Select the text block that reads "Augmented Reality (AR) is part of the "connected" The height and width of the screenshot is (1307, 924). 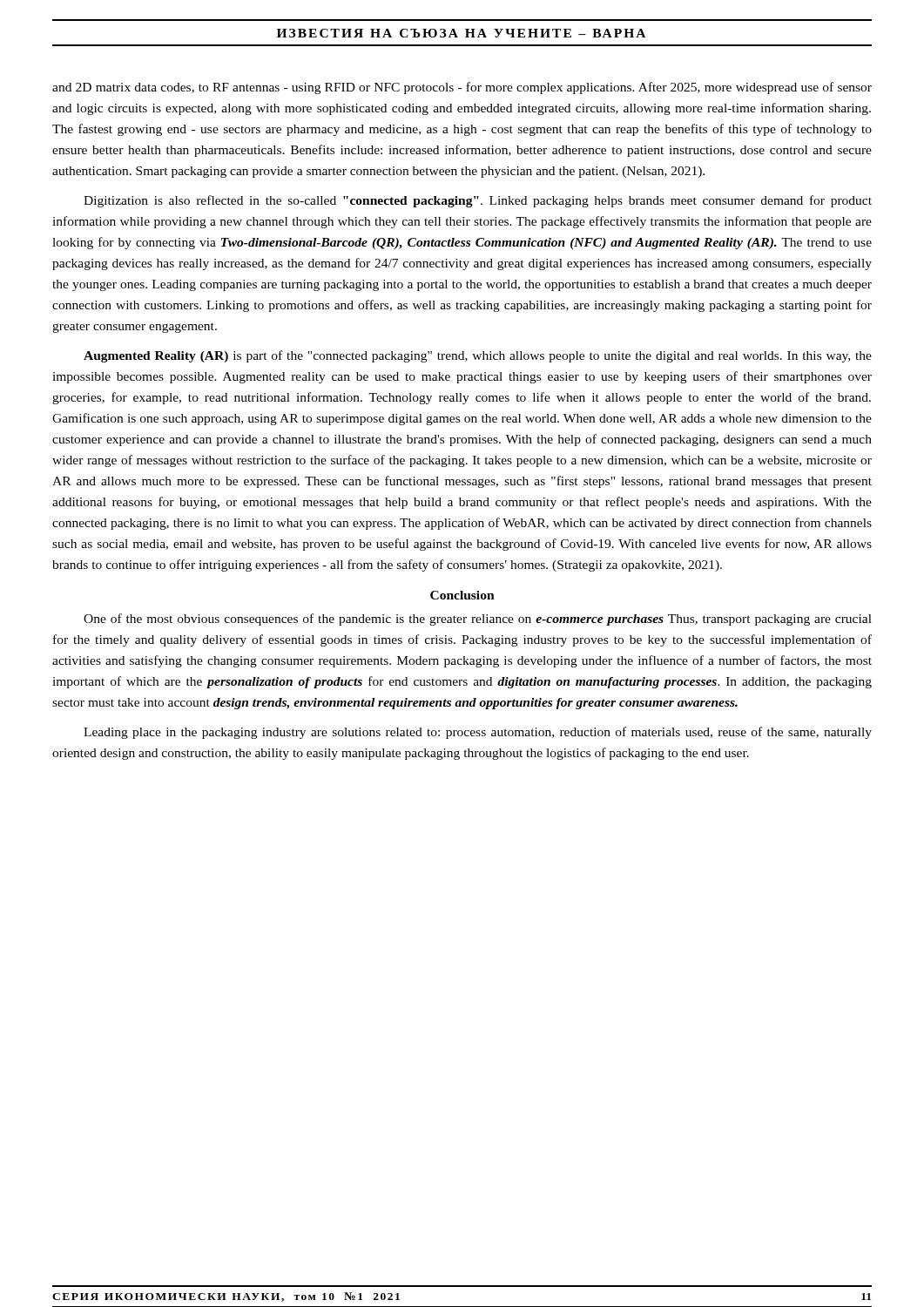[462, 460]
